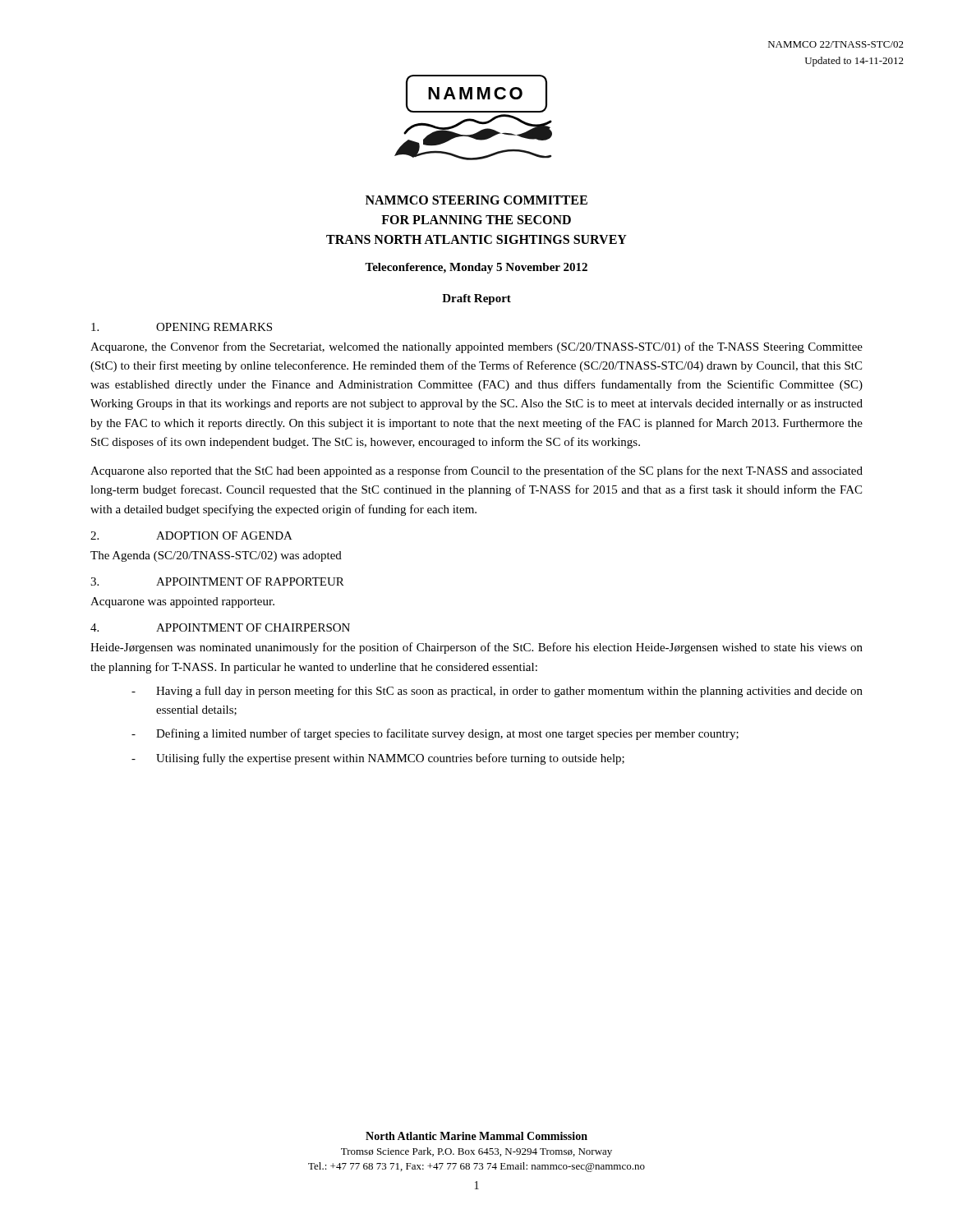Locate the block starting "- Having a full day in person"
Screen dimensions: 1232x953
tap(493, 701)
